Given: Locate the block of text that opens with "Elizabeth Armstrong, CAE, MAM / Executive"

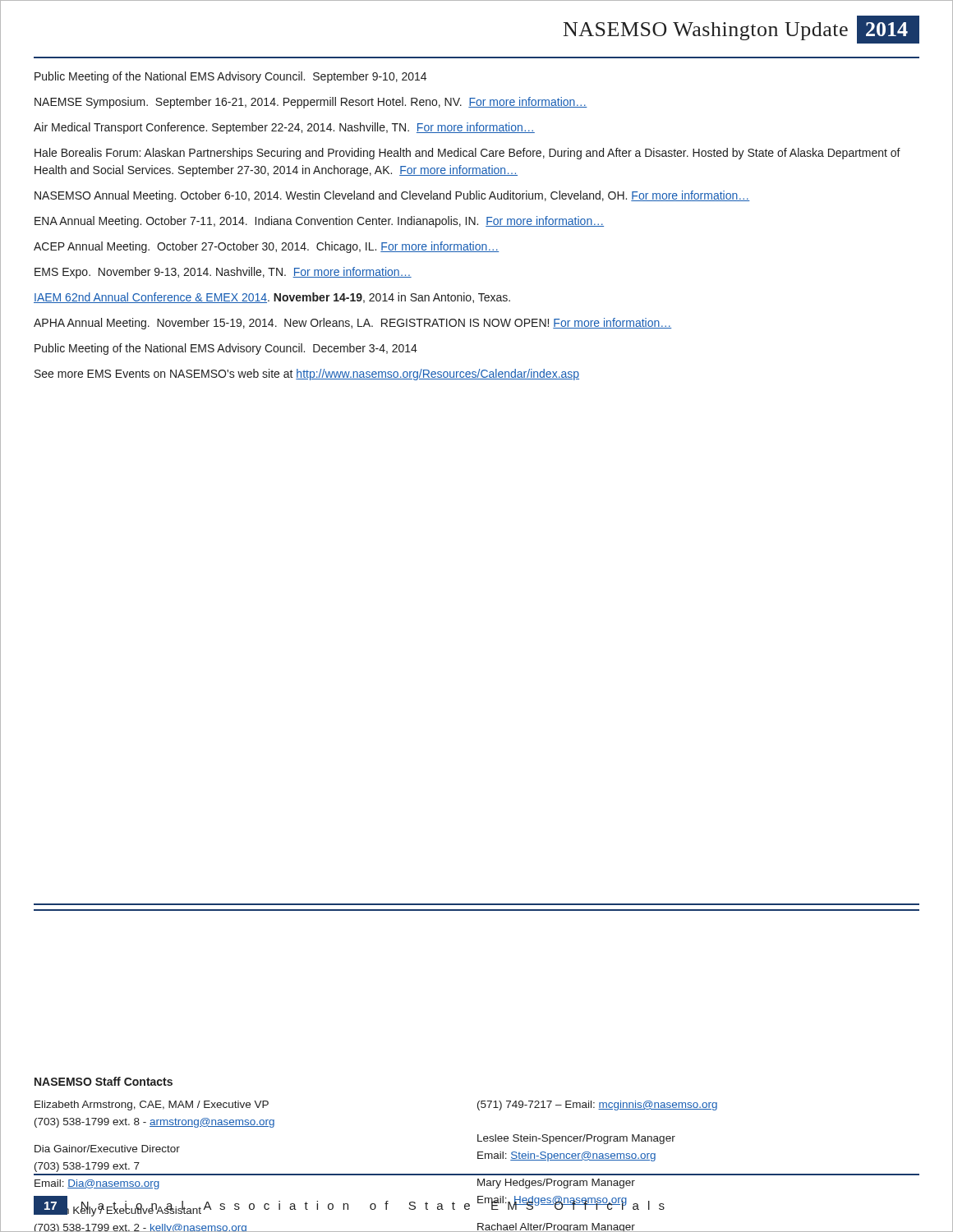Looking at the screenshot, I should pos(476,1164).
